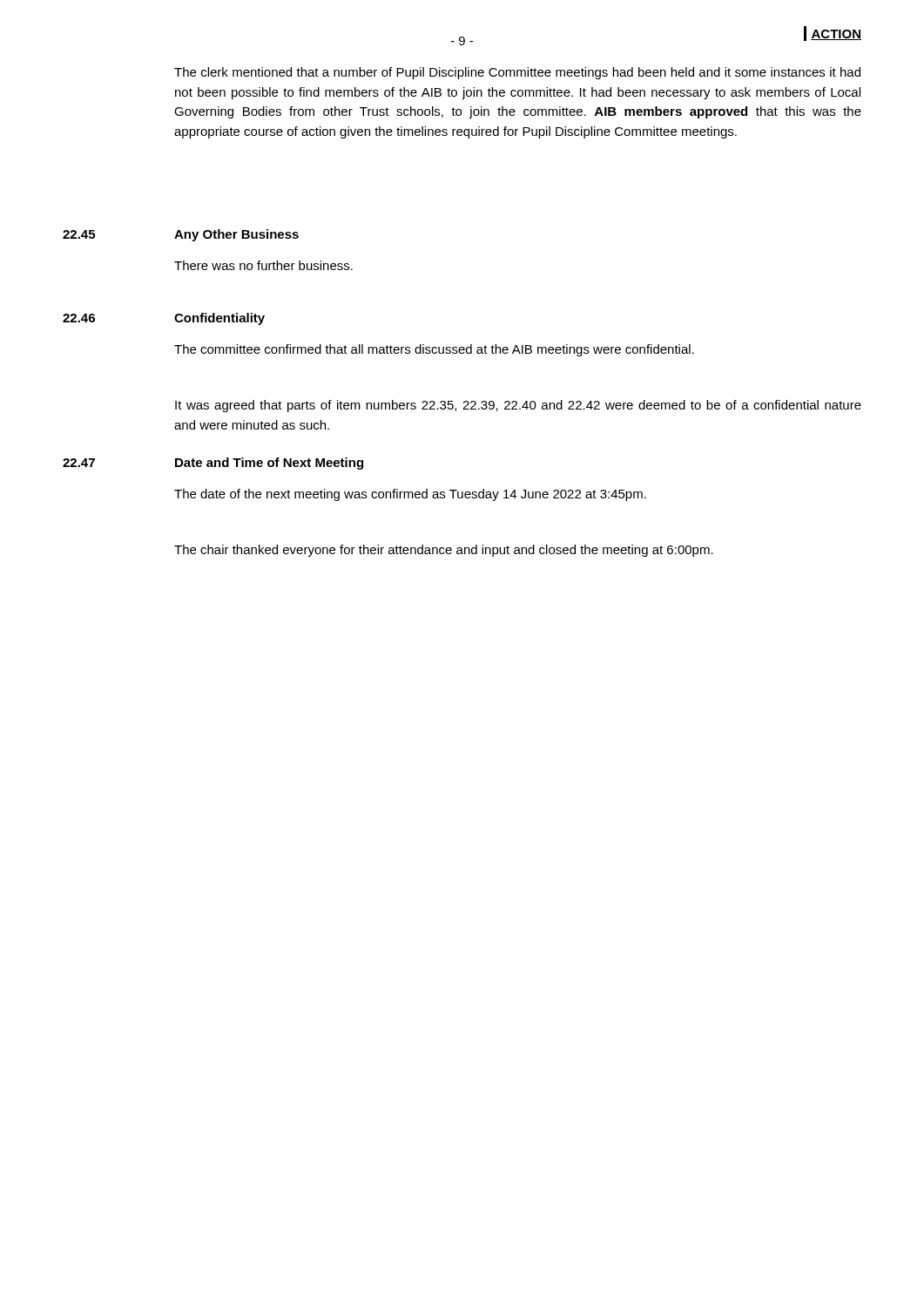Locate the text block that says "The chair thanked everyone for their attendance"

pos(444,549)
